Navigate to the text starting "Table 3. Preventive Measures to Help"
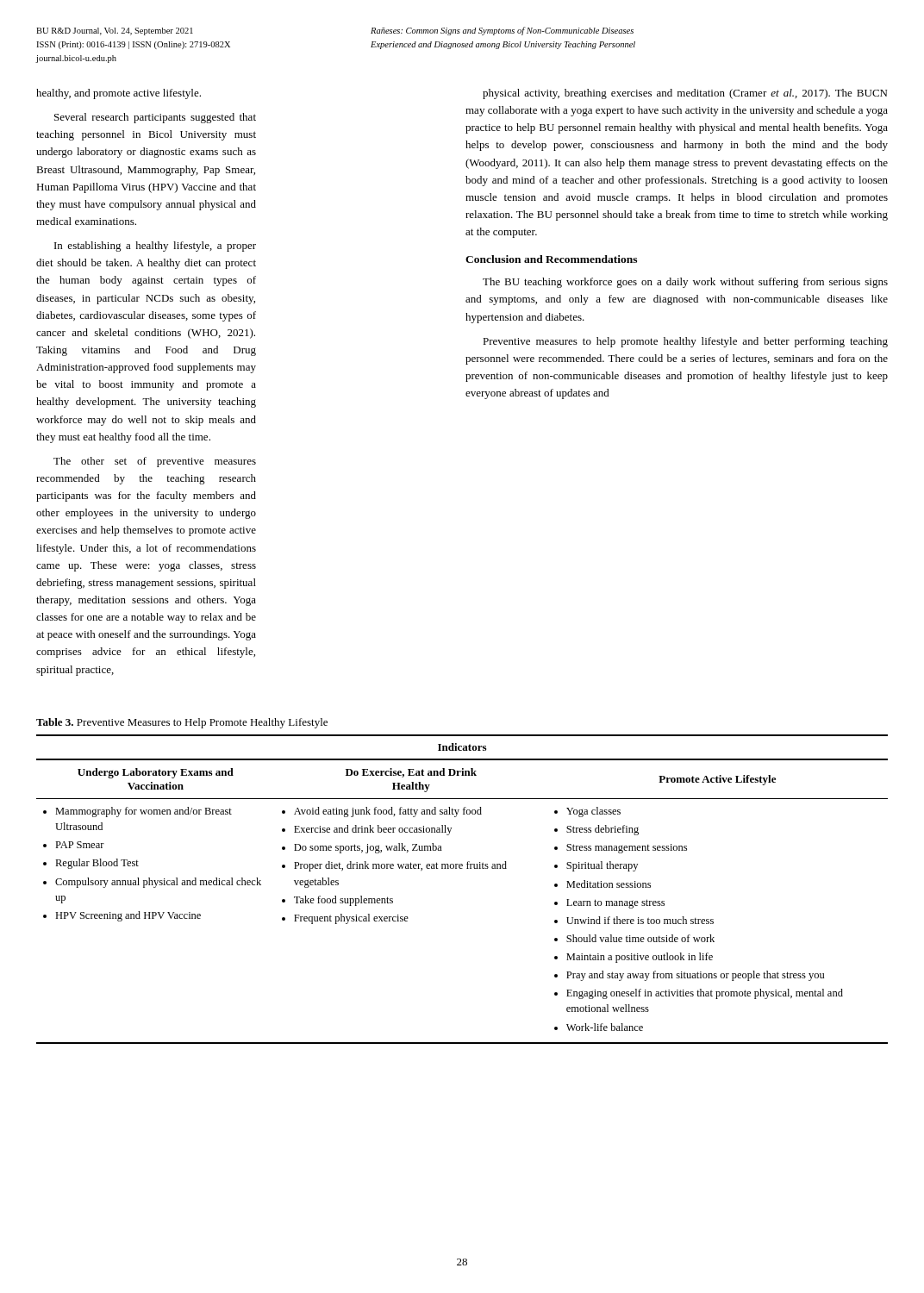Image resolution: width=924 pixels, height=1293 pixels. click(x=182, y=722)
